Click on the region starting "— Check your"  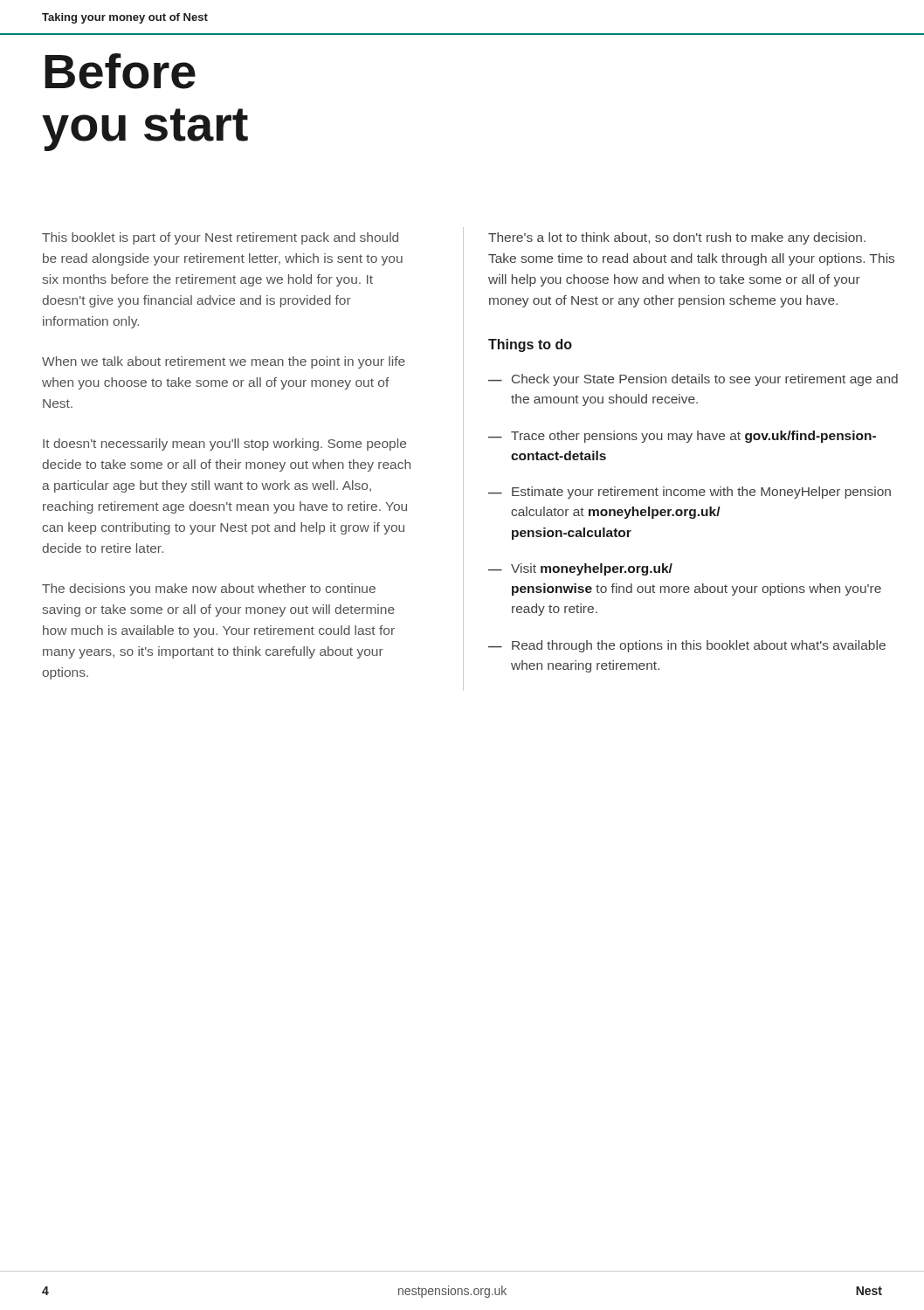(x=693, y=389)
